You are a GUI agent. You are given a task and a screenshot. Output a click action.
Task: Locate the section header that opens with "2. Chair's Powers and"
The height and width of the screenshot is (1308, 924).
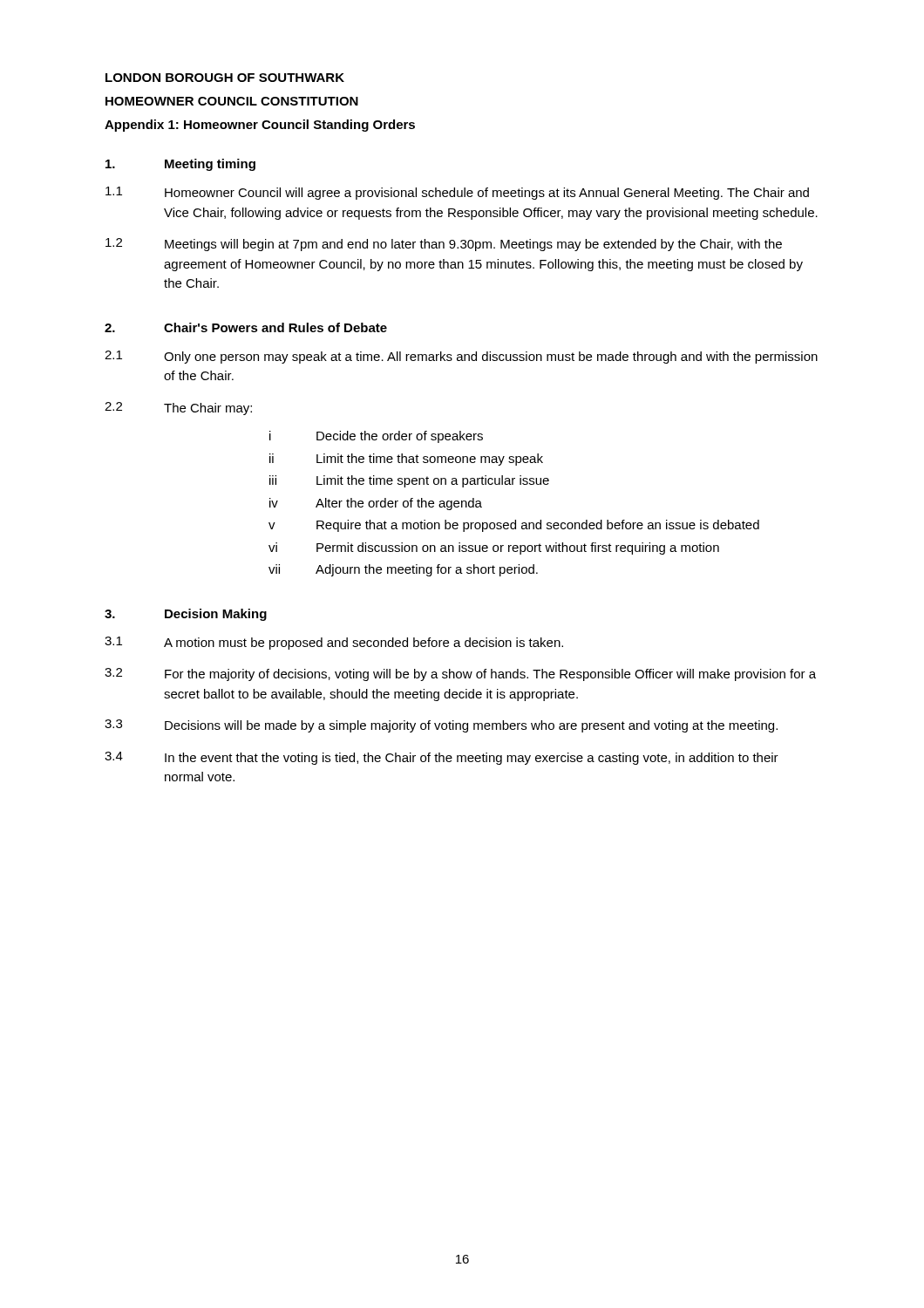pyautogui.click(x=246, y=327)
